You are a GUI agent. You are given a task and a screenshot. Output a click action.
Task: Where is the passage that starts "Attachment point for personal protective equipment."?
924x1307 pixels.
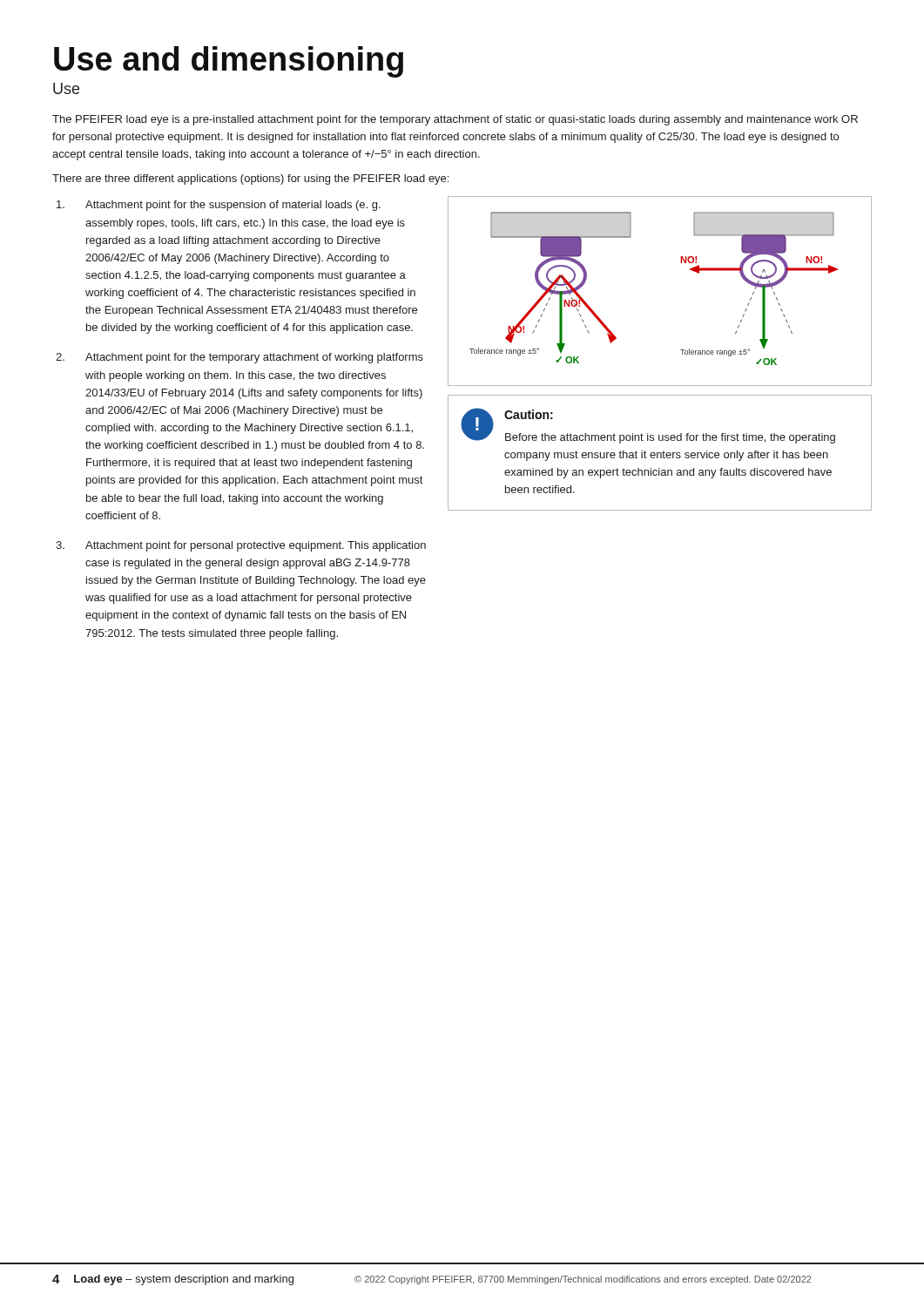point(256,589)
